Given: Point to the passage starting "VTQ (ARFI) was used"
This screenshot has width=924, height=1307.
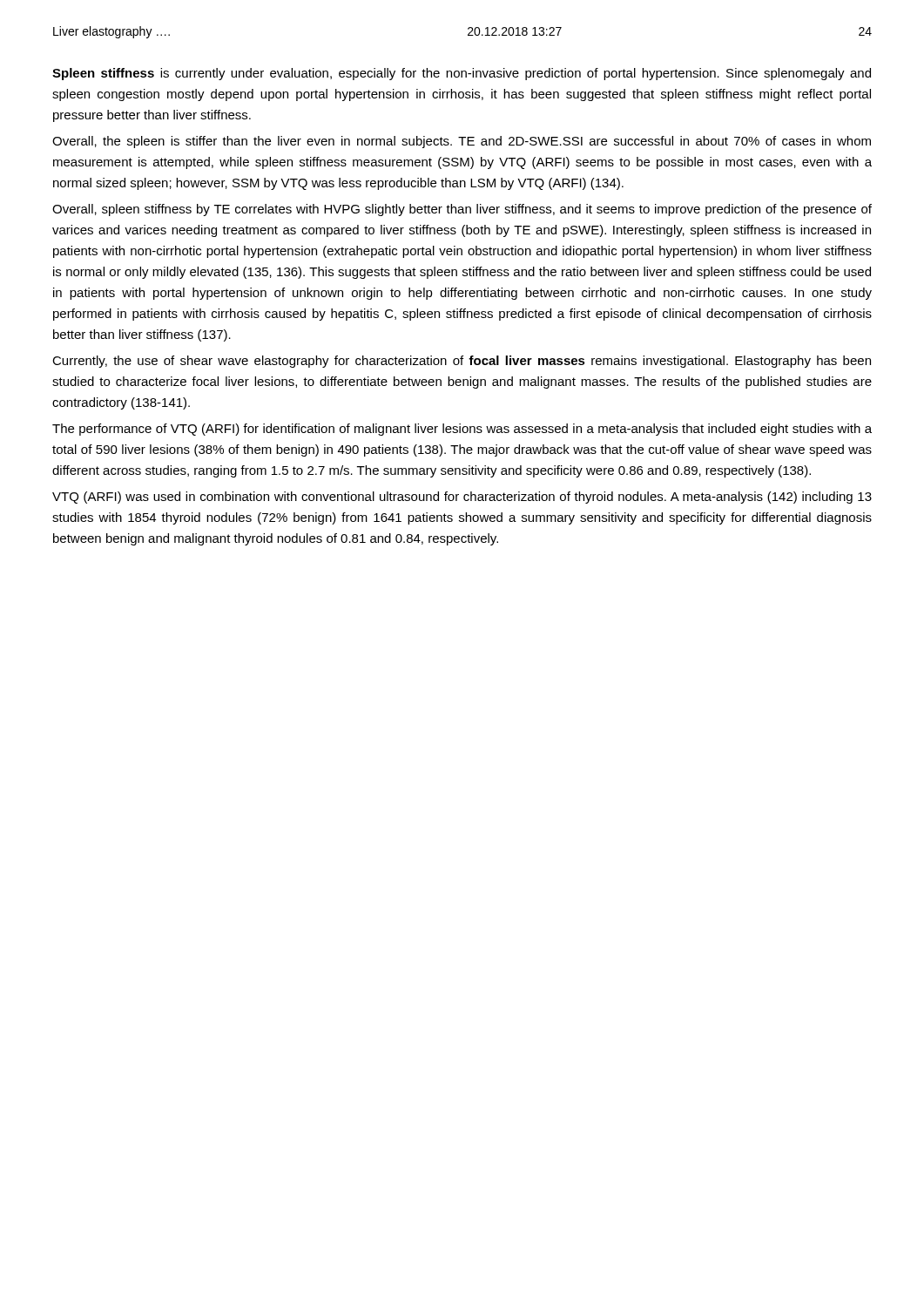Looking at the screenshot, I should click(462, 517).
